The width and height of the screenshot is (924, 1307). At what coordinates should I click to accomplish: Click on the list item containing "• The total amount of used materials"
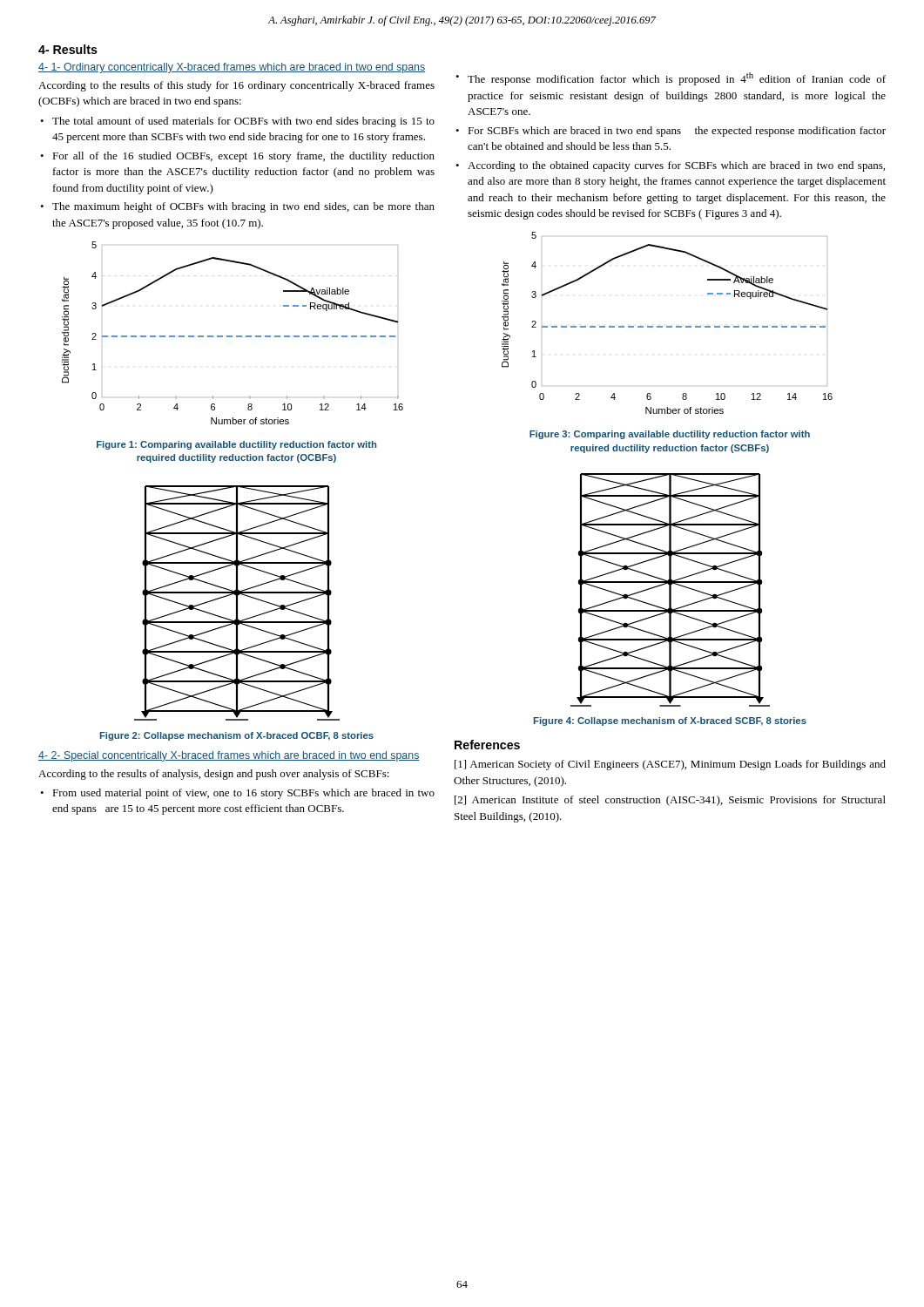237,128
